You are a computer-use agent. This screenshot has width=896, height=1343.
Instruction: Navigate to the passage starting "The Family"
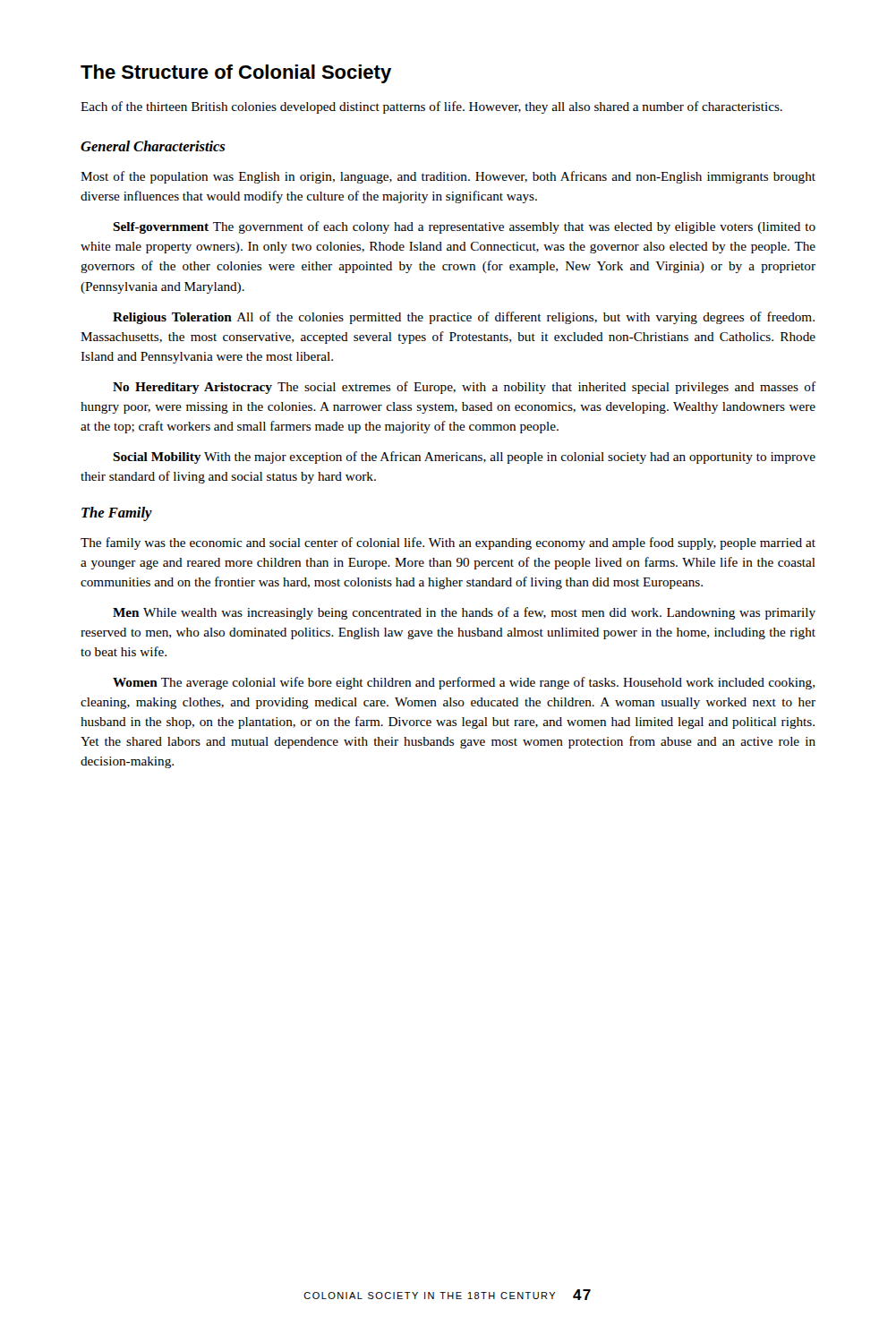(x=117, y=514)
